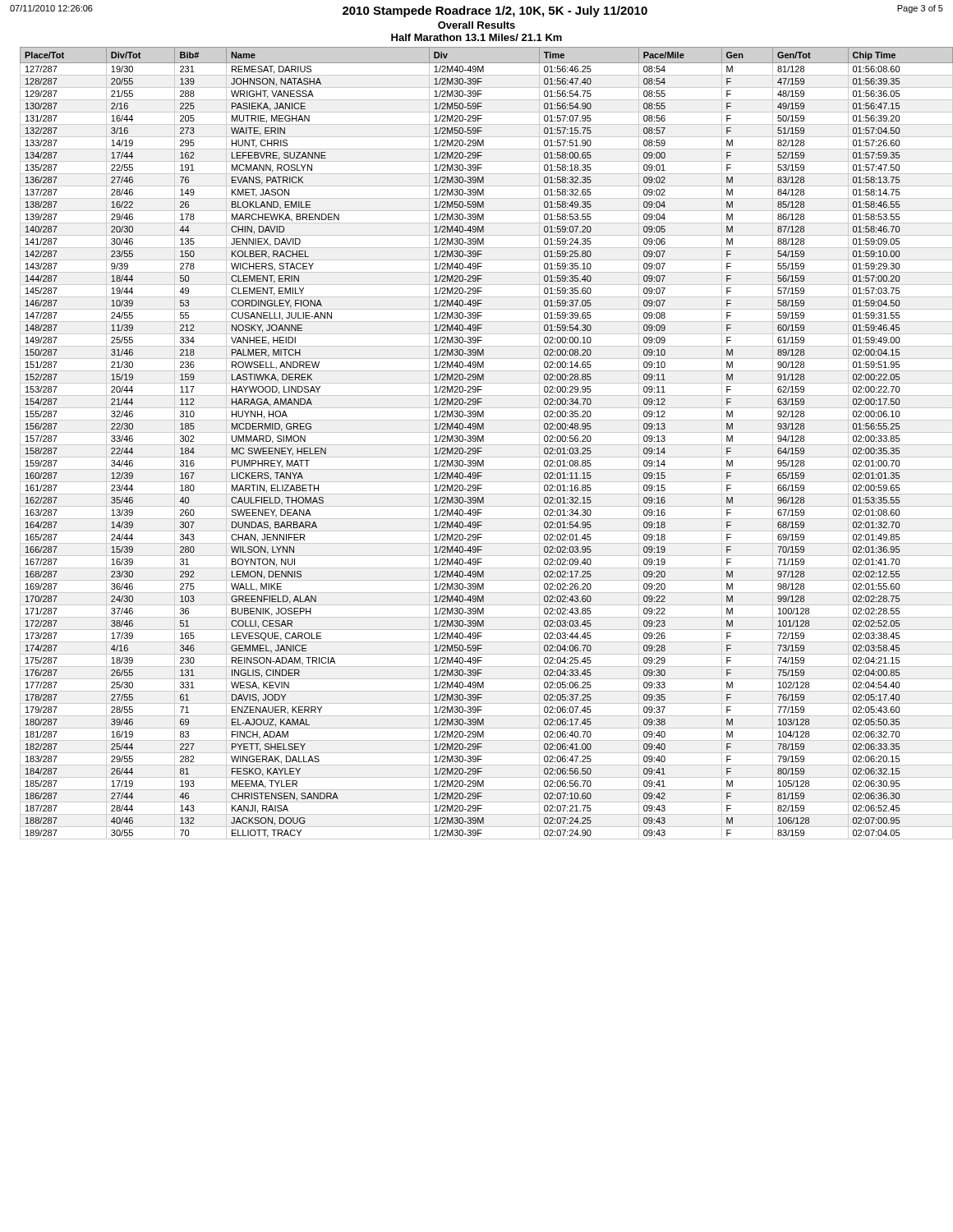Locate the table with the text "MEEMA, TYLER"
953x1232 pixels.
click(x=476, y=443)
